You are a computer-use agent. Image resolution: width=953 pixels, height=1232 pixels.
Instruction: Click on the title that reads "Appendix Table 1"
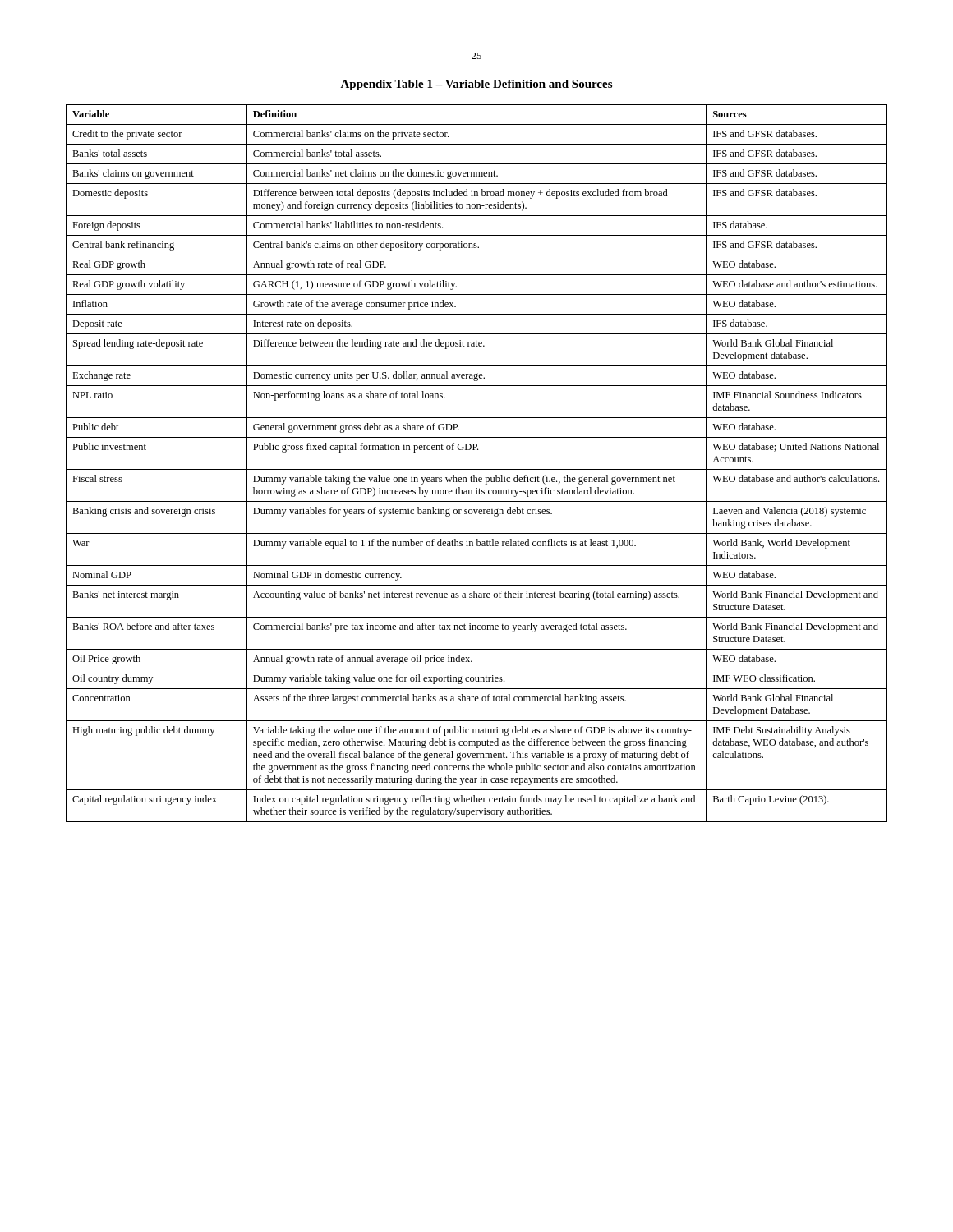[x=476, y=84]
